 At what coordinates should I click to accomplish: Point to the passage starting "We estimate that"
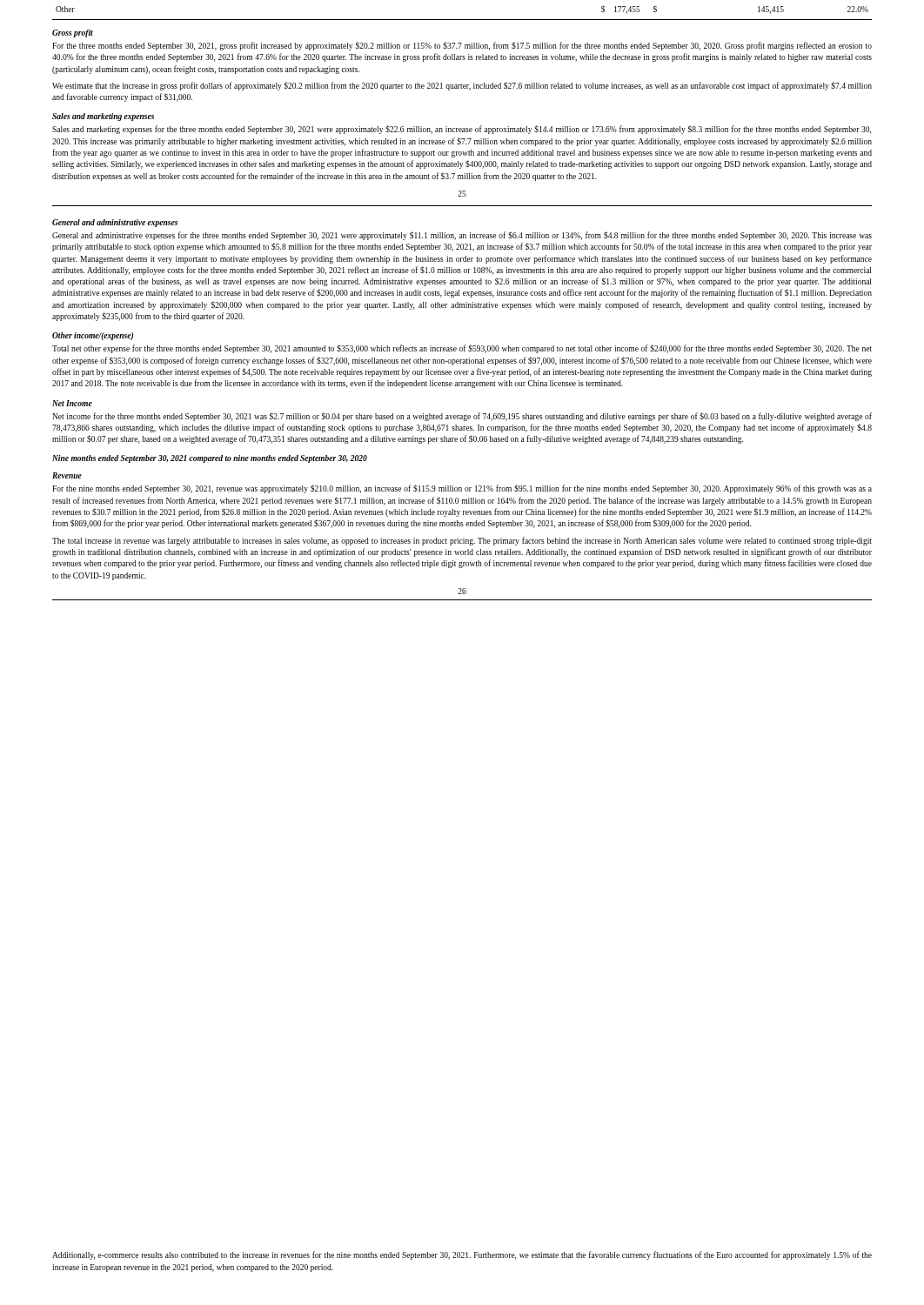(x=462, y=92)
